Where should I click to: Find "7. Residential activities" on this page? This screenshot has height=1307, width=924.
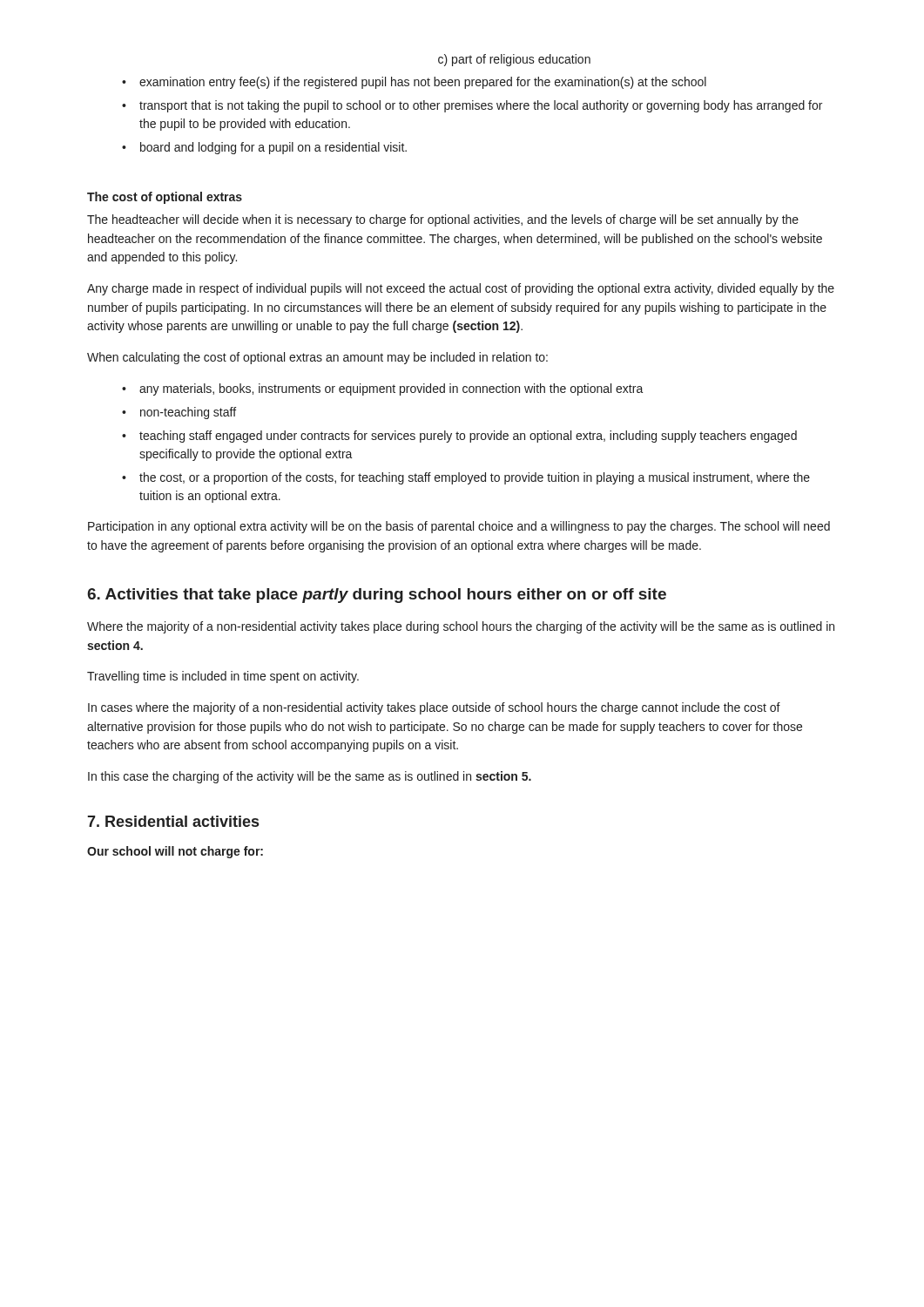(173, 821)
